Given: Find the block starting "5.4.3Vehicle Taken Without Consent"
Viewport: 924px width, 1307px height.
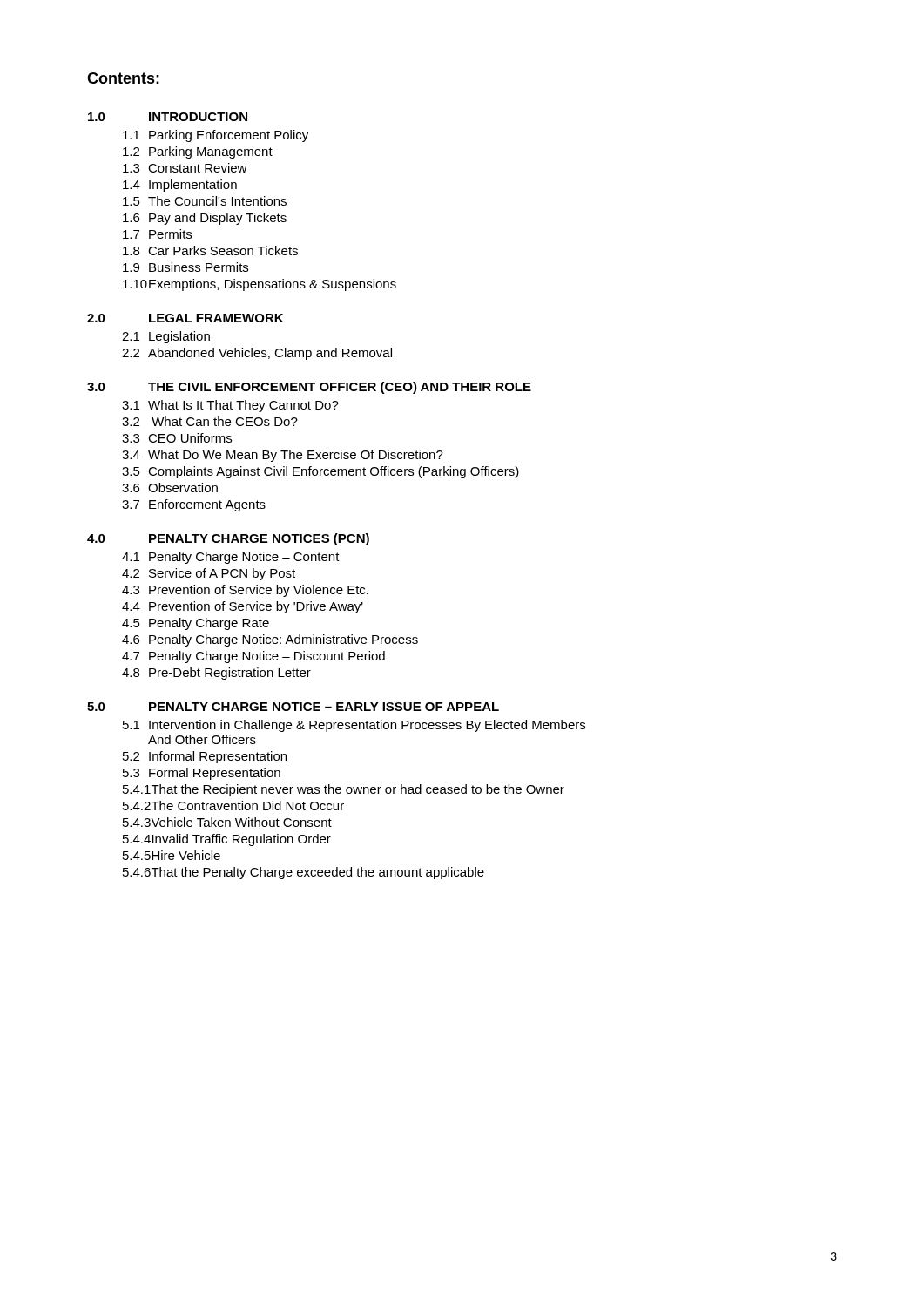Looking at the screenshot, I should coord(209,822).
